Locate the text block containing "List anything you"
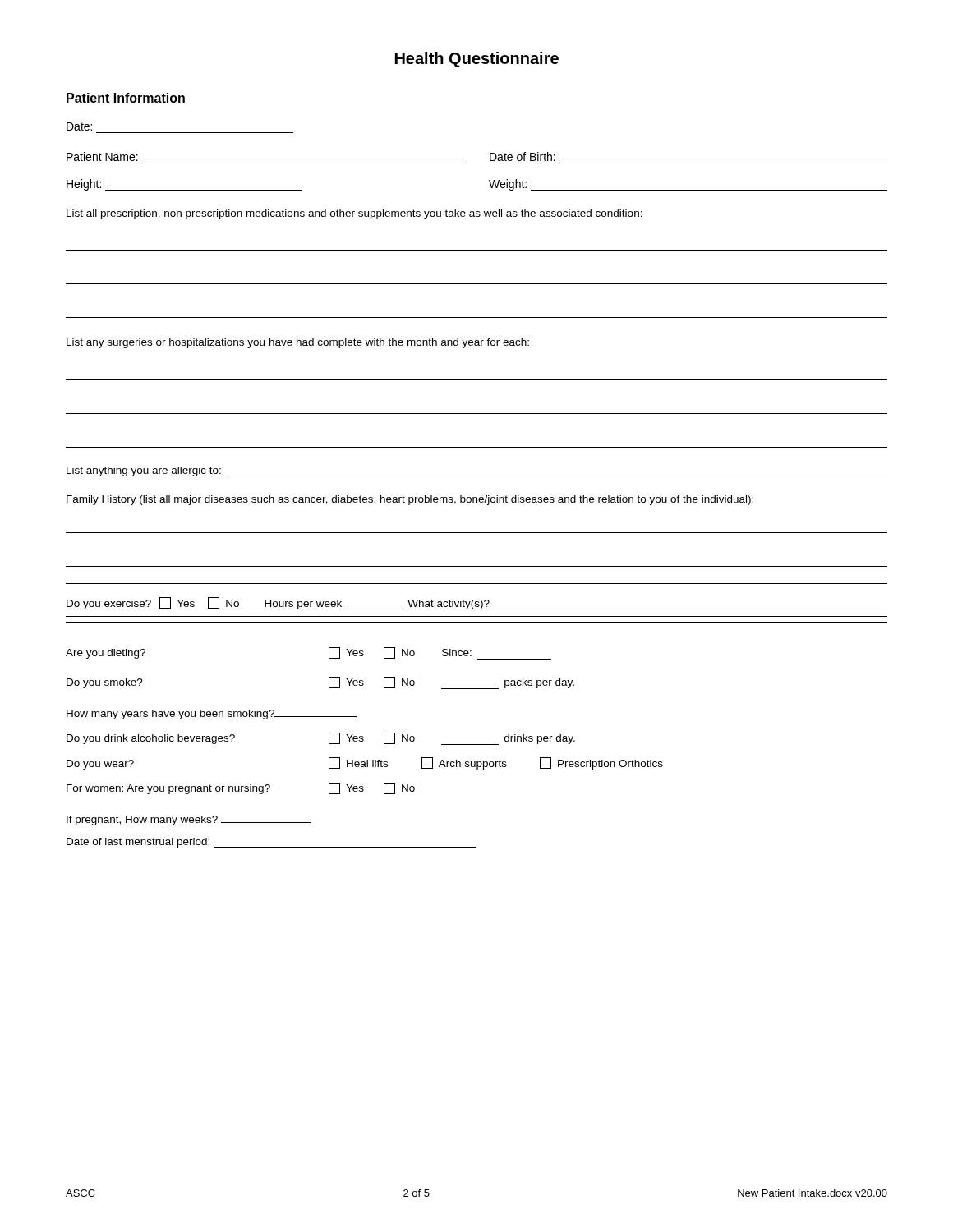 tap(476, 468)
